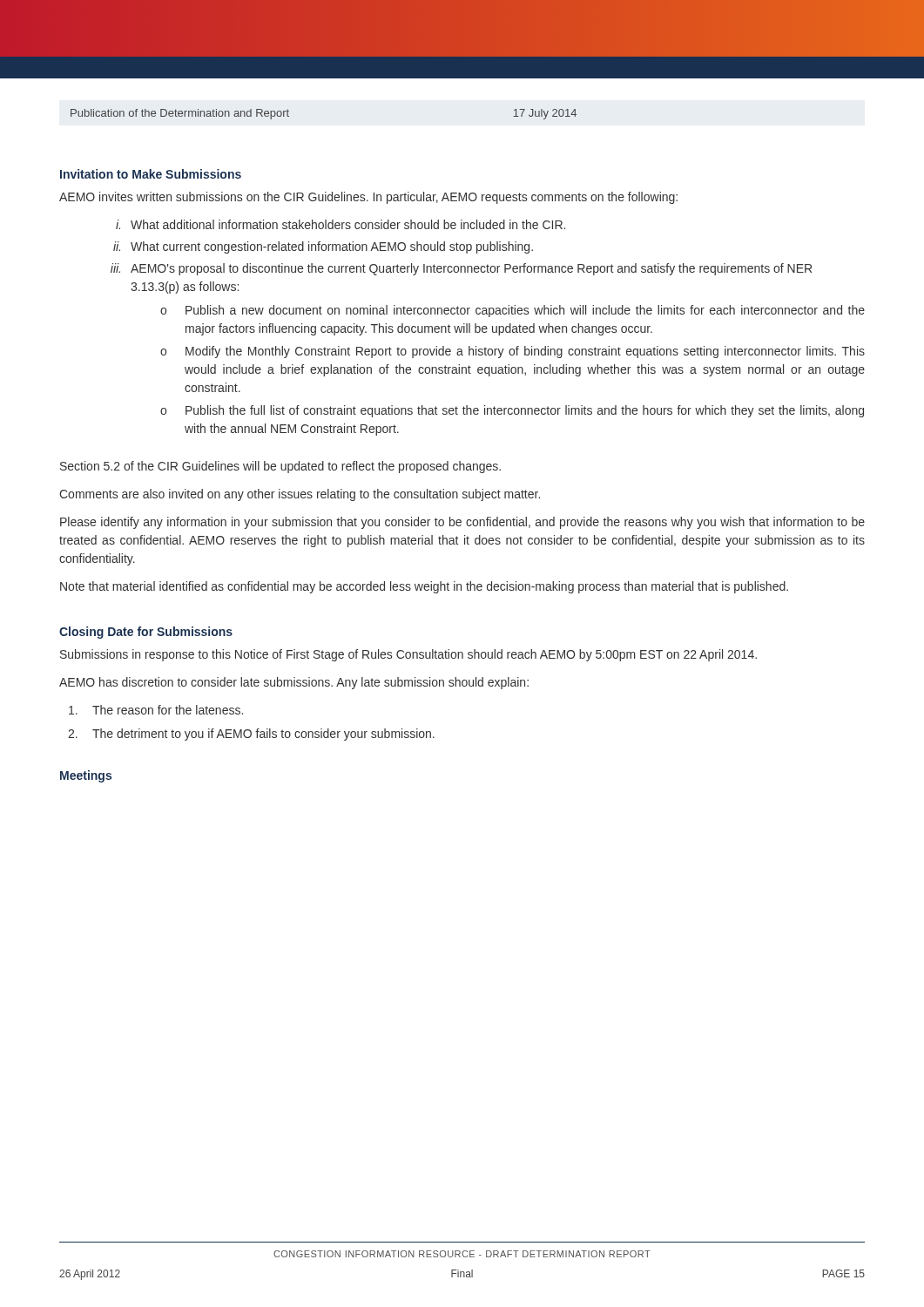This screenshot has width=924, height=1307.
Task: Point to the block beginning "Note that material identified as"
Action: [462, 587]
